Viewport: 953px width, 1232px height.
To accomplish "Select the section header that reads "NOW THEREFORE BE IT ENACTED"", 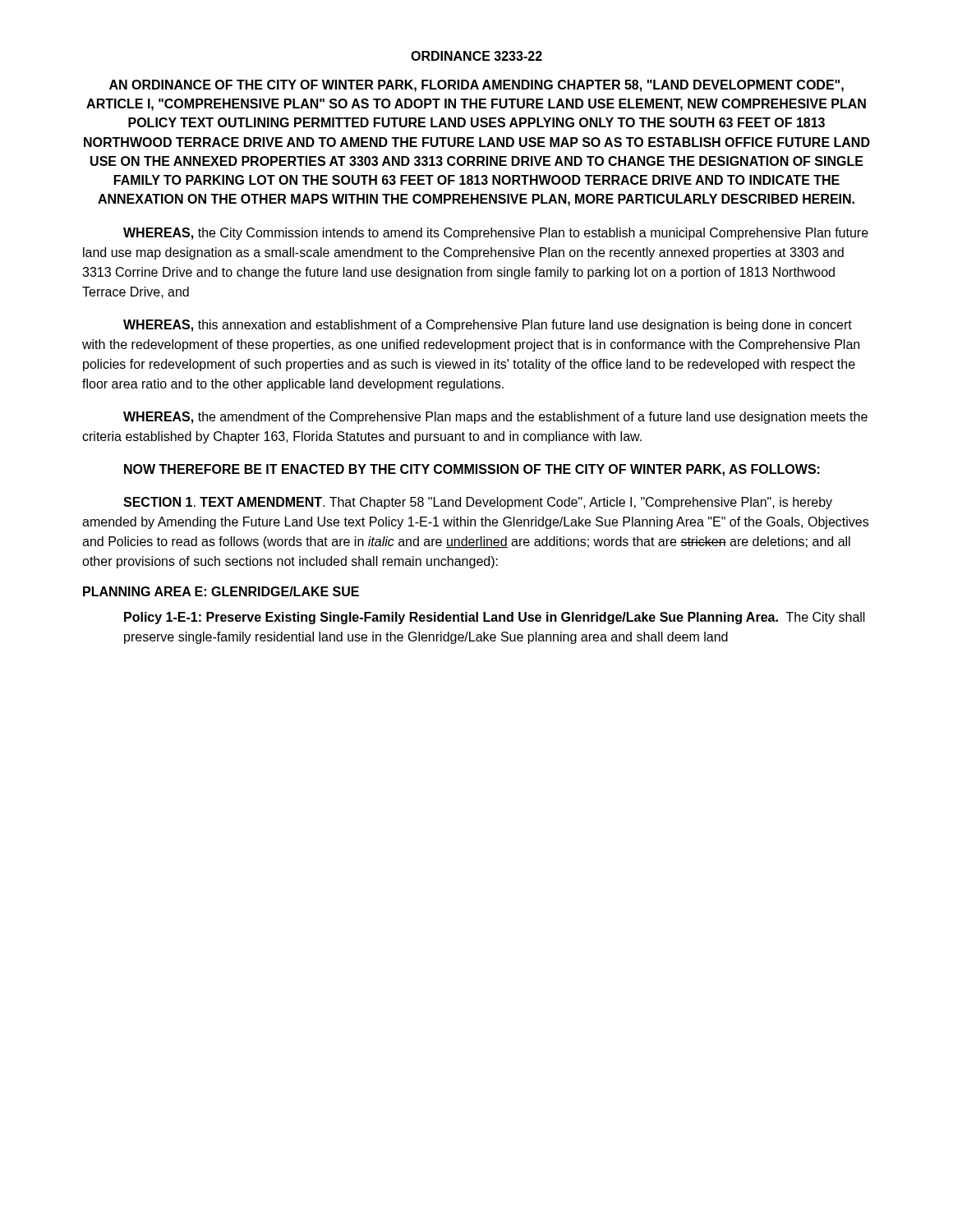I will (472, 470).
